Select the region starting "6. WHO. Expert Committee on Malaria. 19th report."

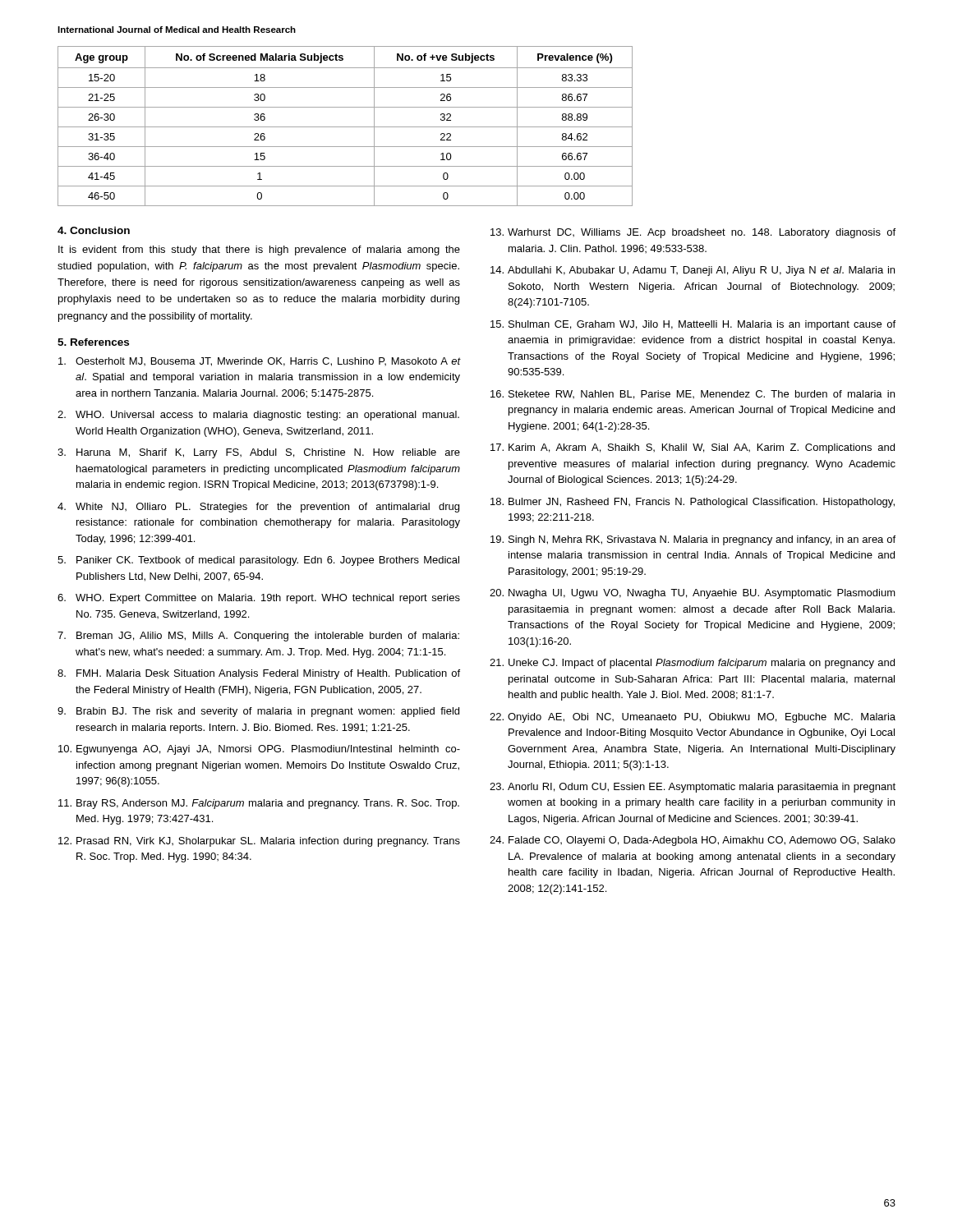pos(259,606)
